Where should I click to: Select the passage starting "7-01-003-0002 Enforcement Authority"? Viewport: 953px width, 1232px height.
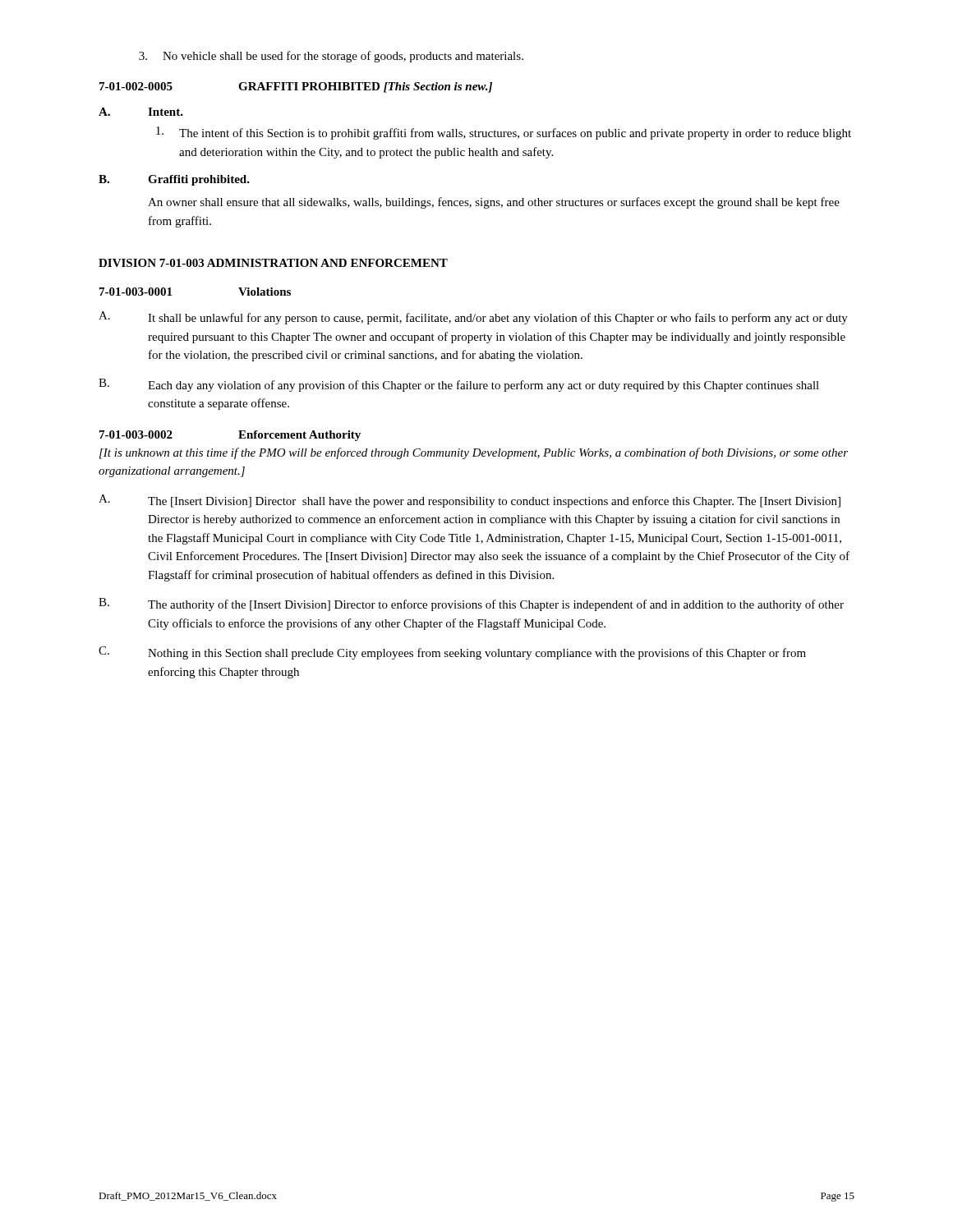point(230,434)
